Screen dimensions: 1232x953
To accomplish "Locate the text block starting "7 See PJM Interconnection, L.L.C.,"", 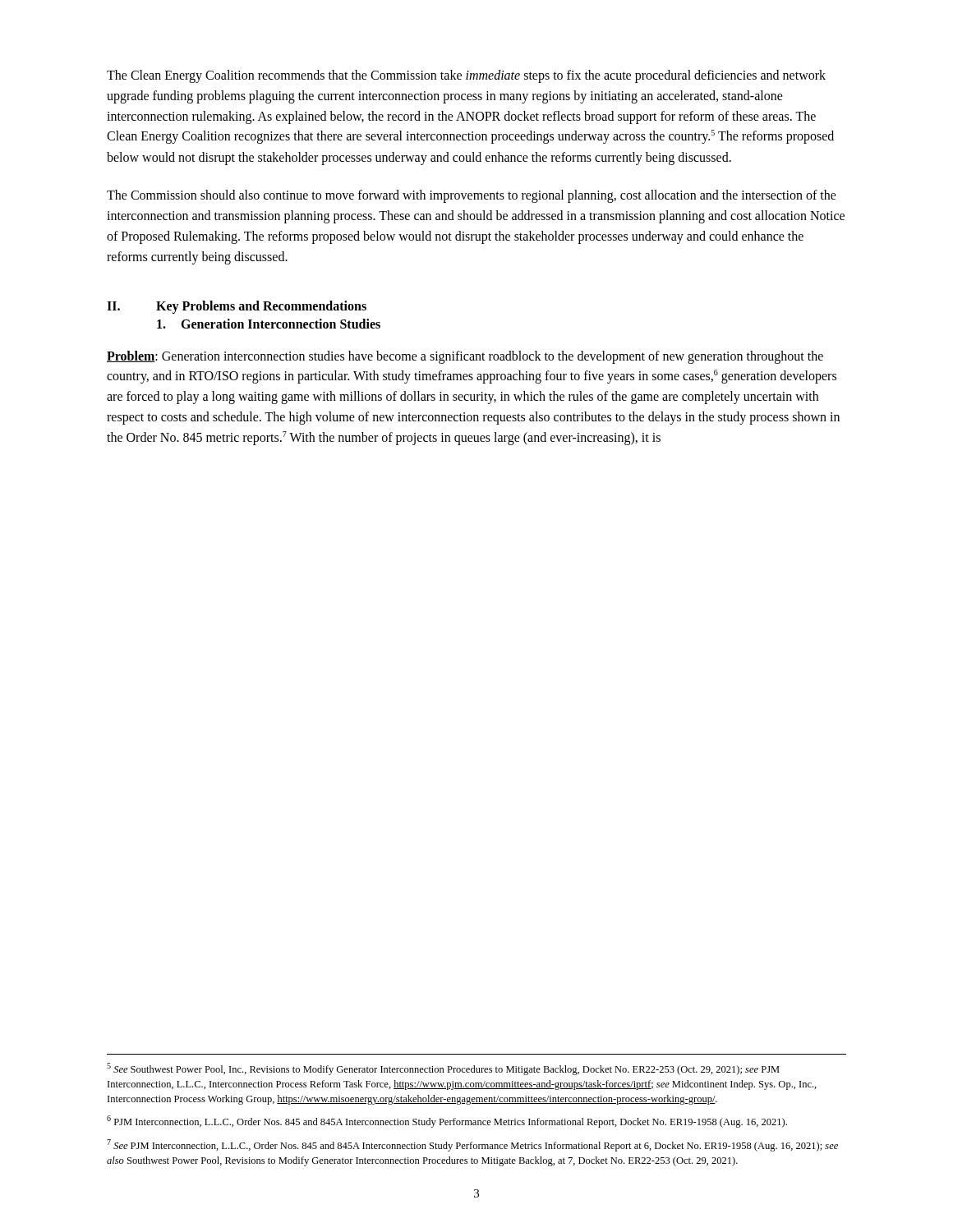I will (x=472, y=1152).
